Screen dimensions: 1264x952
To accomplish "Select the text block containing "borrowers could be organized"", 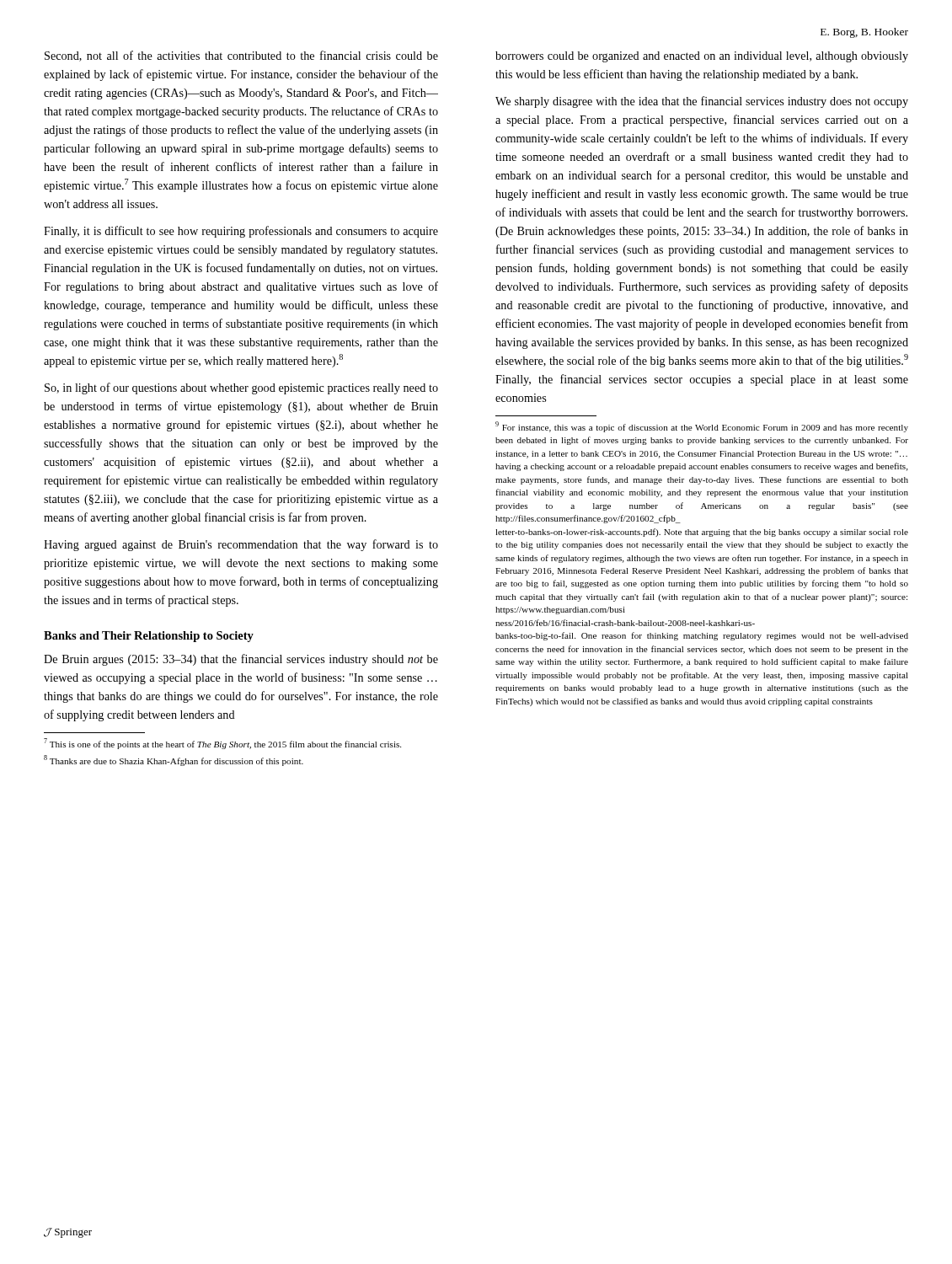I will (x=702, y=65).
